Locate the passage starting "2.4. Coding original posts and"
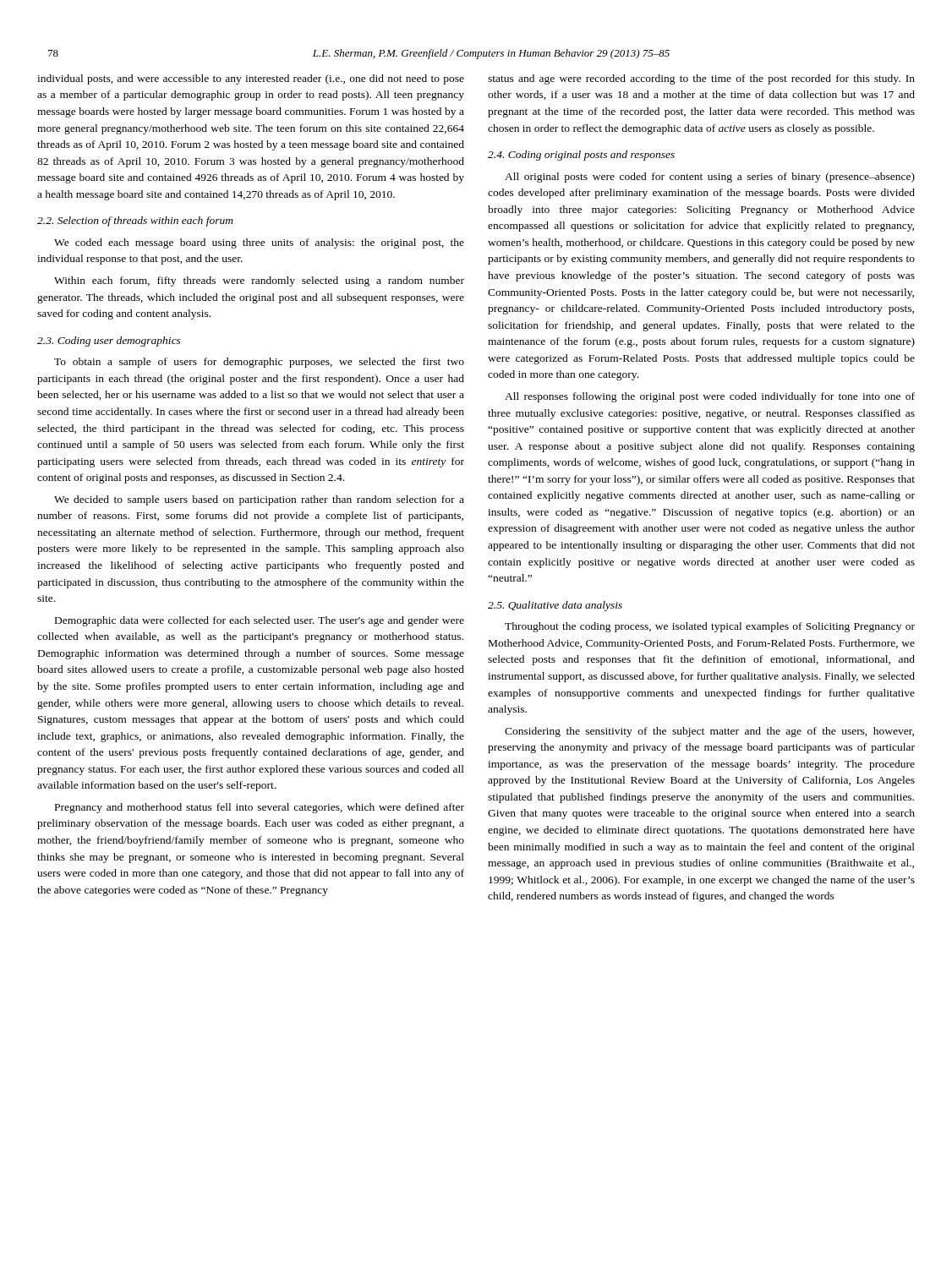 click(x=581, y=154)
